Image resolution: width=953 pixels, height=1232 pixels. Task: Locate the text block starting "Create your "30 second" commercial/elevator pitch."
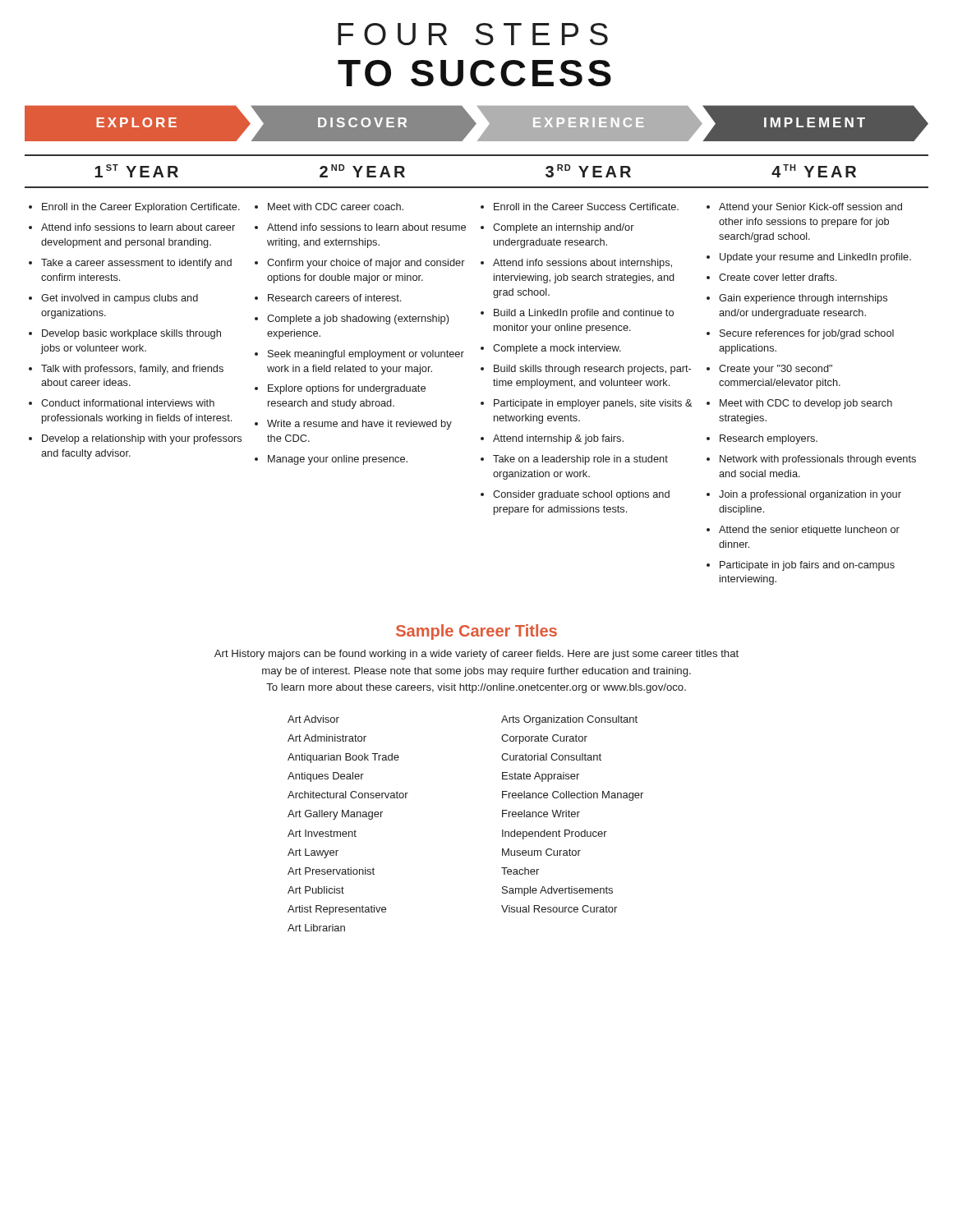pos(780,375)
